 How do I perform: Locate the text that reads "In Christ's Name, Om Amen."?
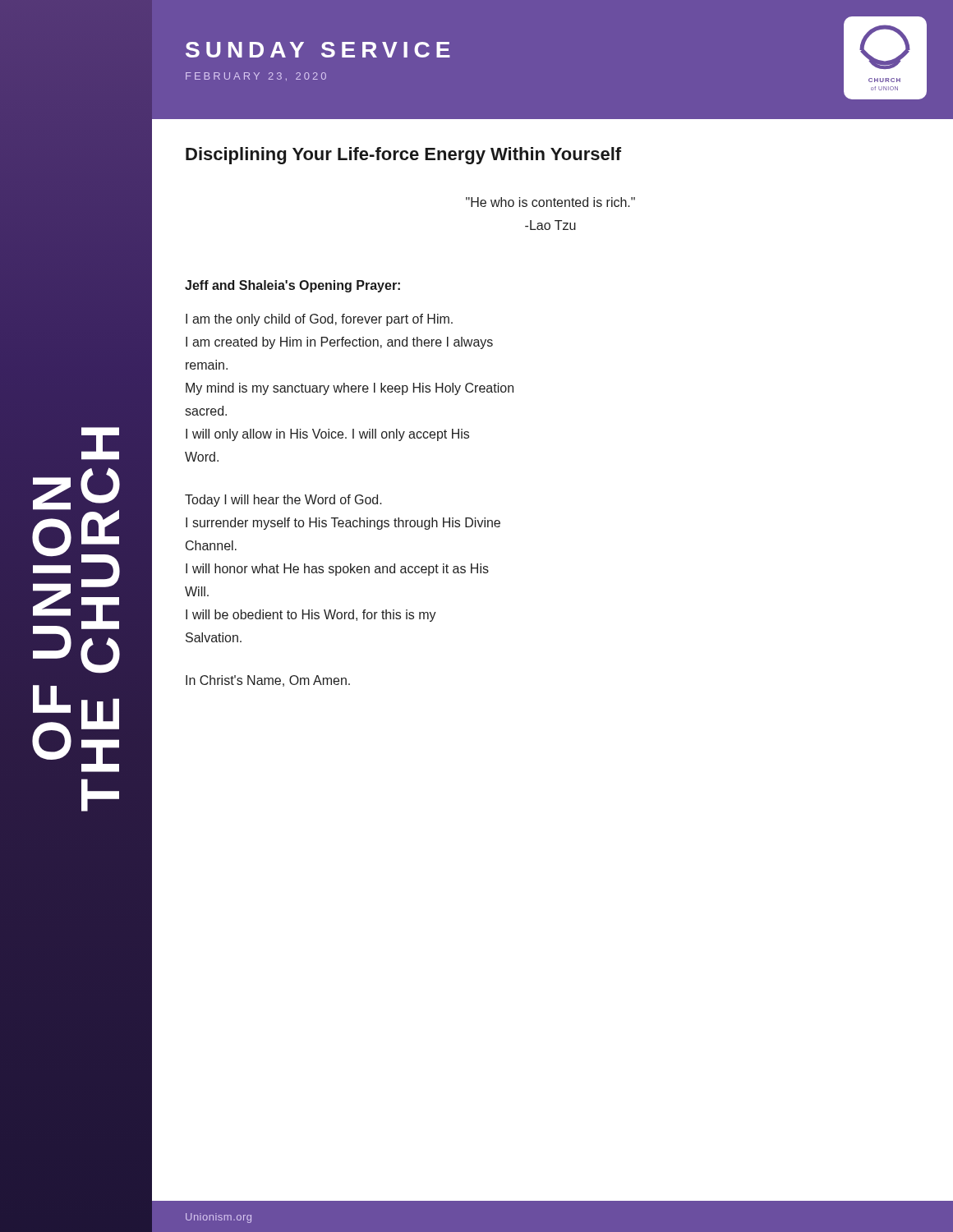point(268,680)
